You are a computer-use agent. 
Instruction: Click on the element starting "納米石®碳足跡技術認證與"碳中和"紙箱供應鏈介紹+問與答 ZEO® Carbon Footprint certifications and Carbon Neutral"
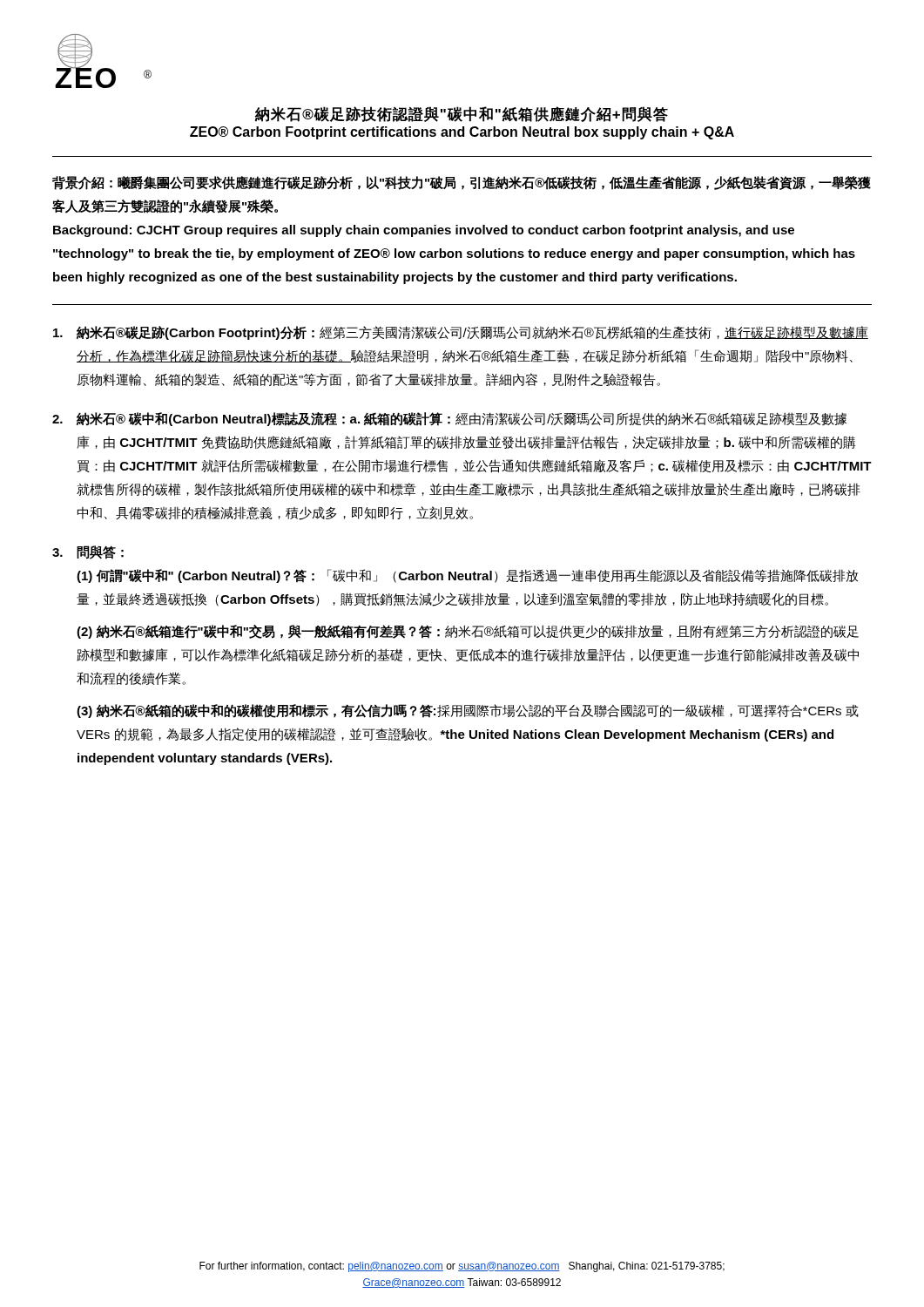tap(462, 122)
